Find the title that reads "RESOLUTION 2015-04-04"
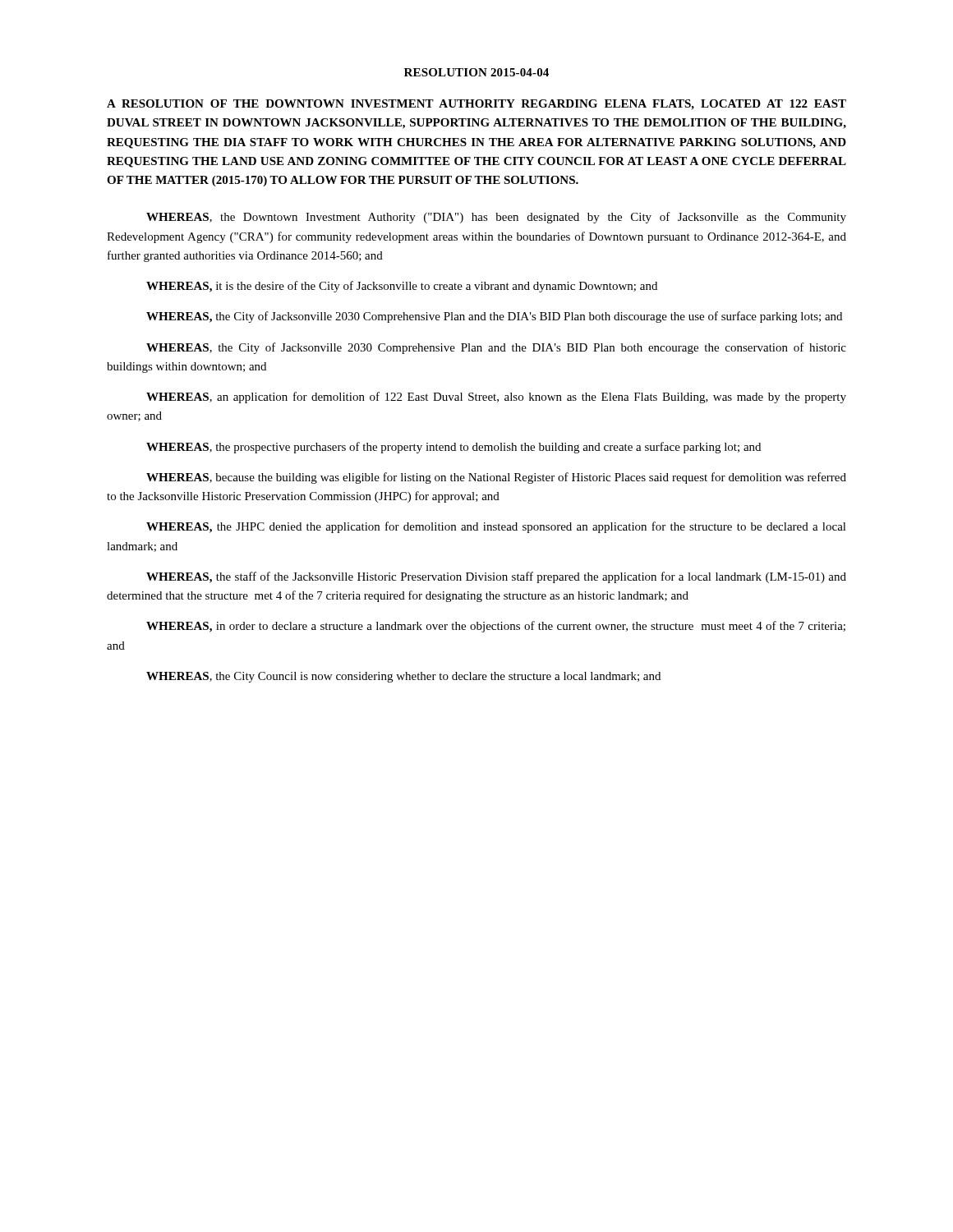The image size is (953, 1232). click(x=476, y=72)
